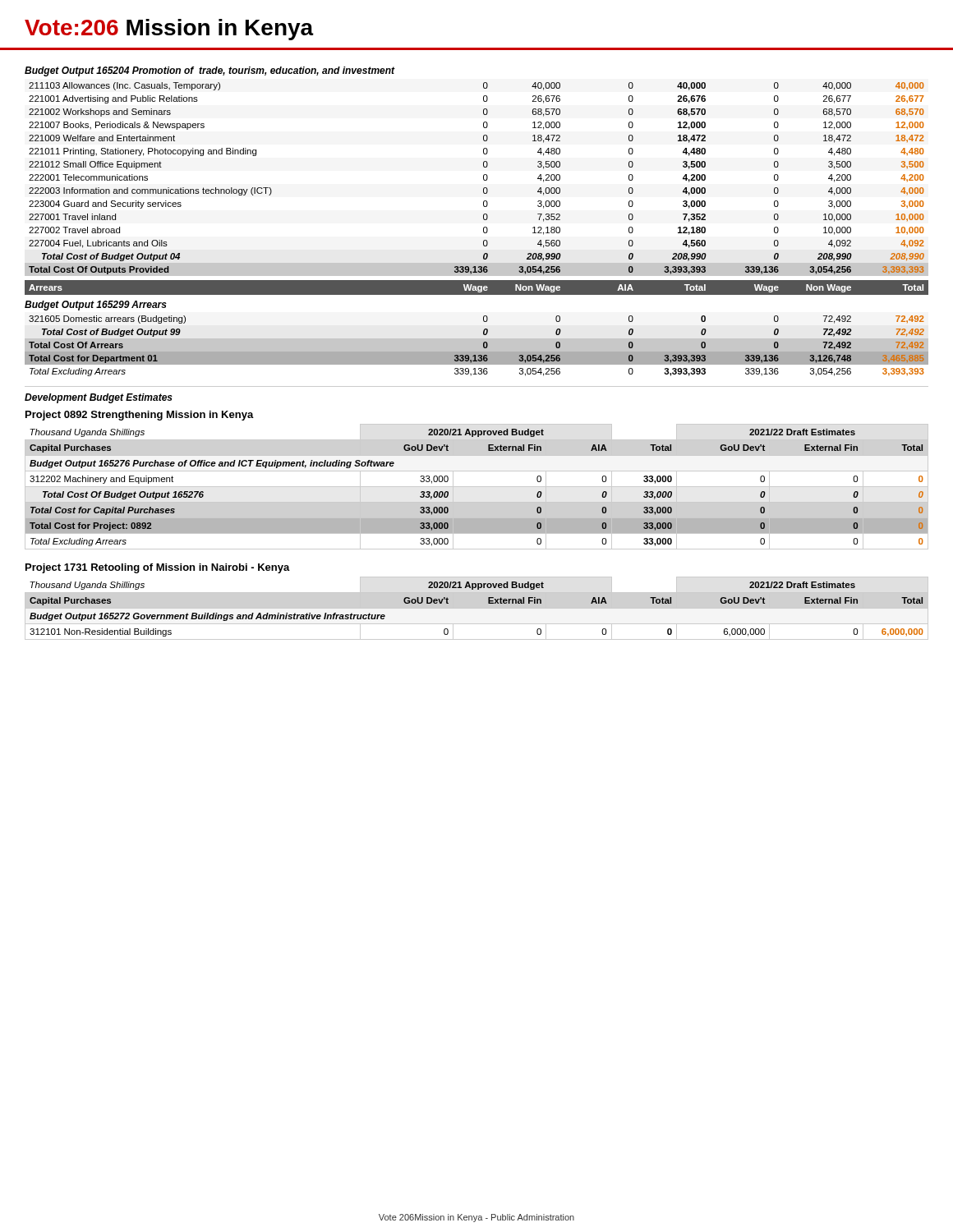Locate the section header containing "Arrears Wage Non Wage AIA"

(x=476, y=287)
